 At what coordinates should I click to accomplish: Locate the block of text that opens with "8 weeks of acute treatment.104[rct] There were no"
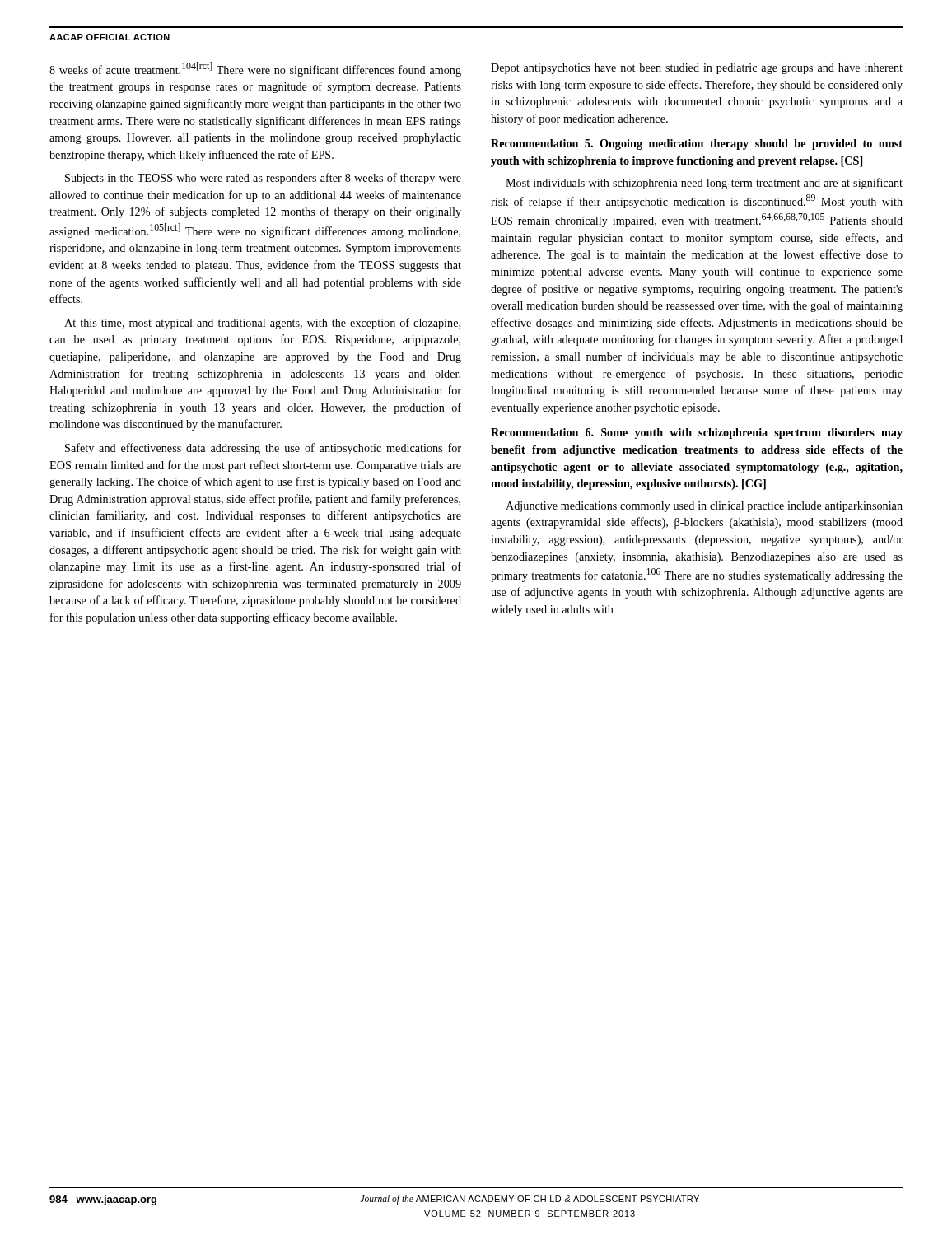(255, 111)
